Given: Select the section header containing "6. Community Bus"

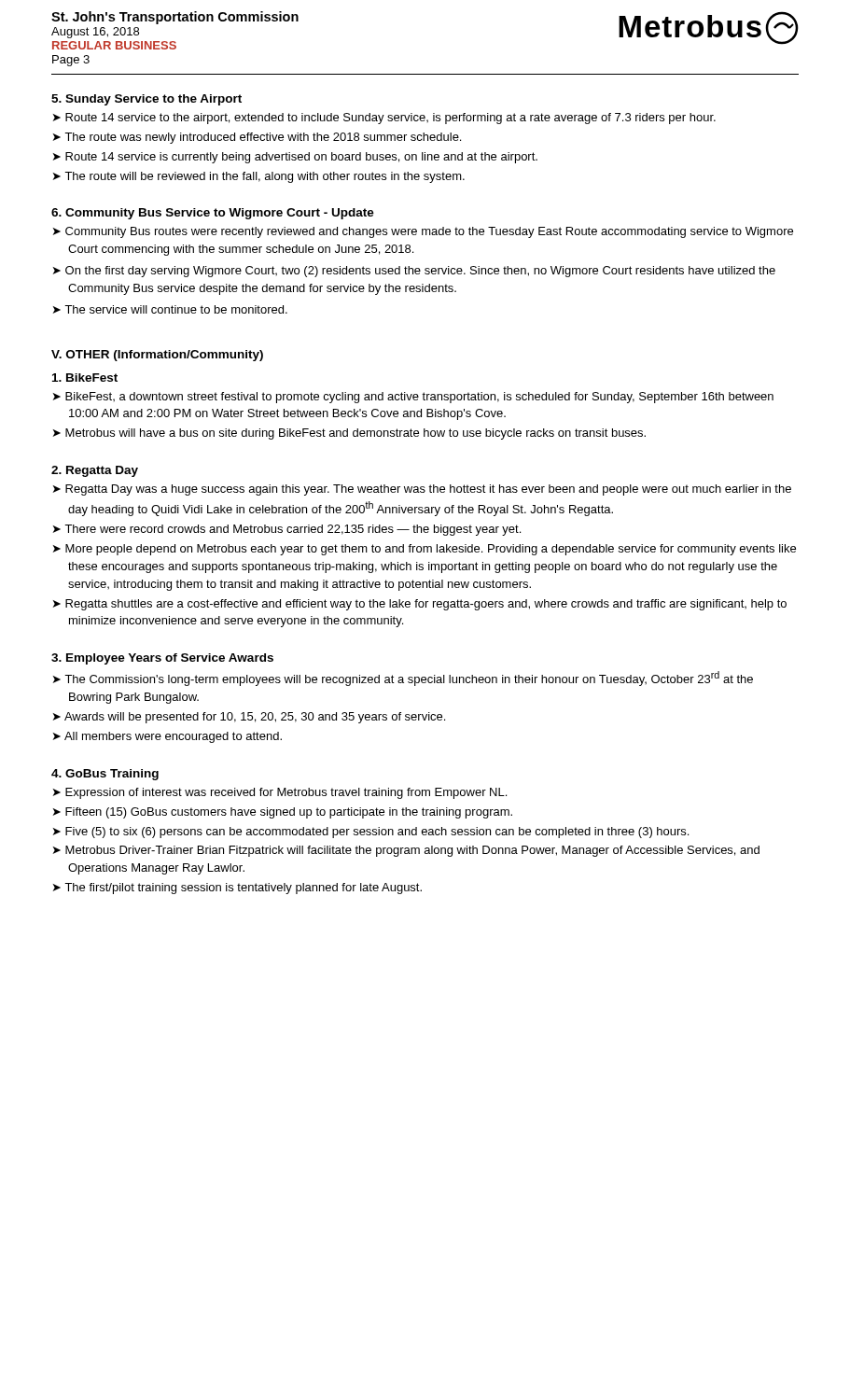Looking at the screenshot, I should [213, 213].
